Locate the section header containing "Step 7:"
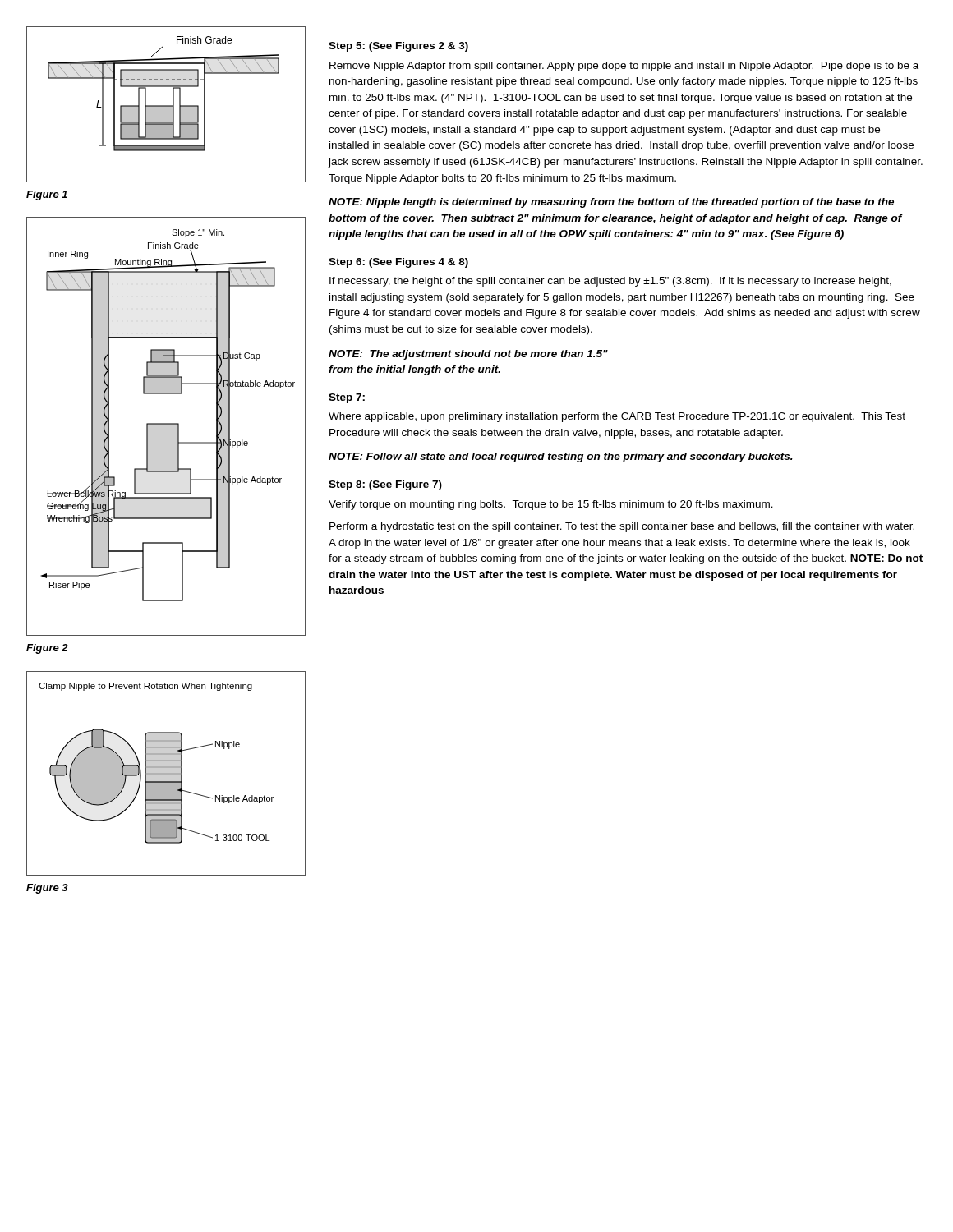 pos(347,397)
